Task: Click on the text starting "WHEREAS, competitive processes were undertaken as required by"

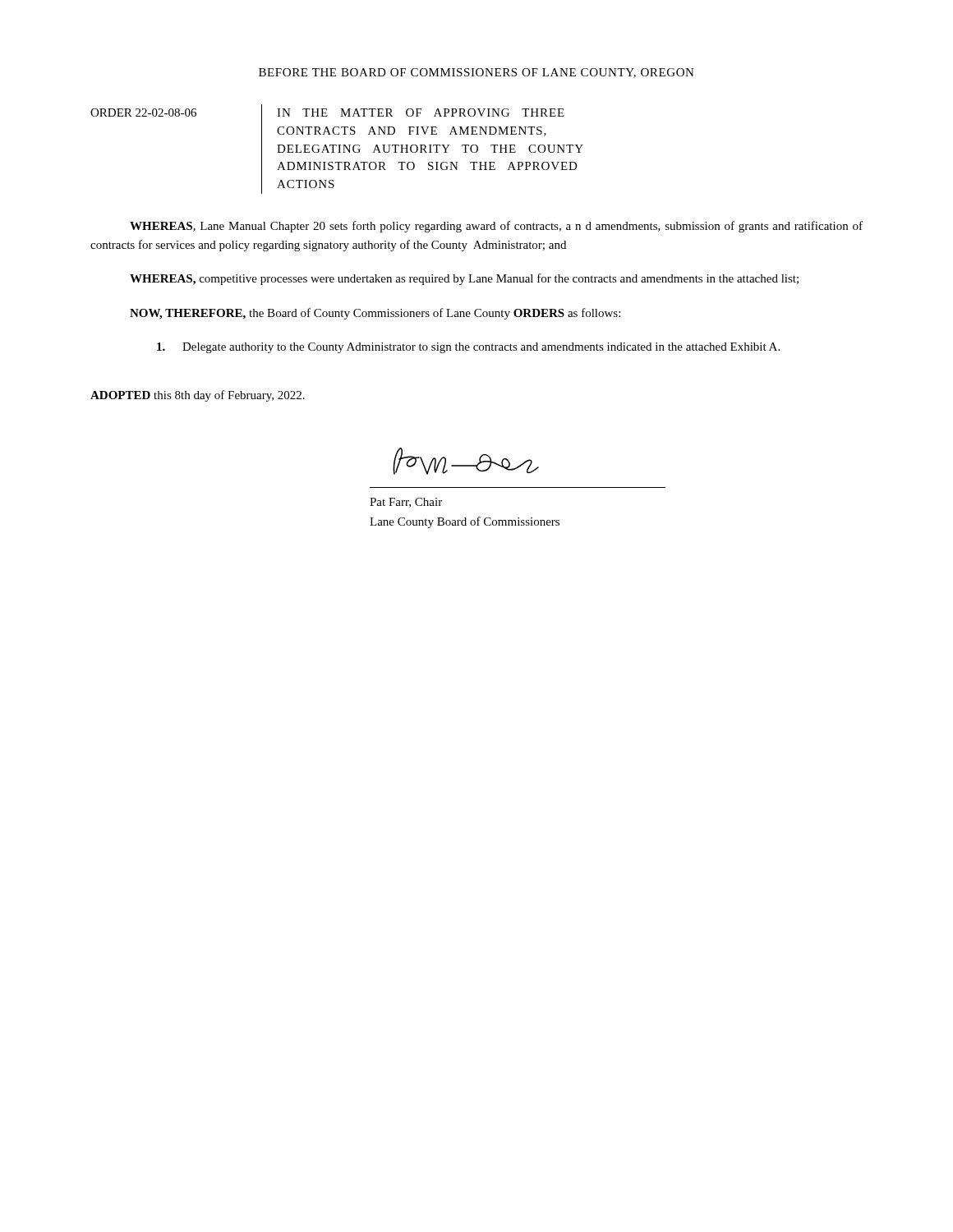Action: pyautogui.click(x=465, y=279)
